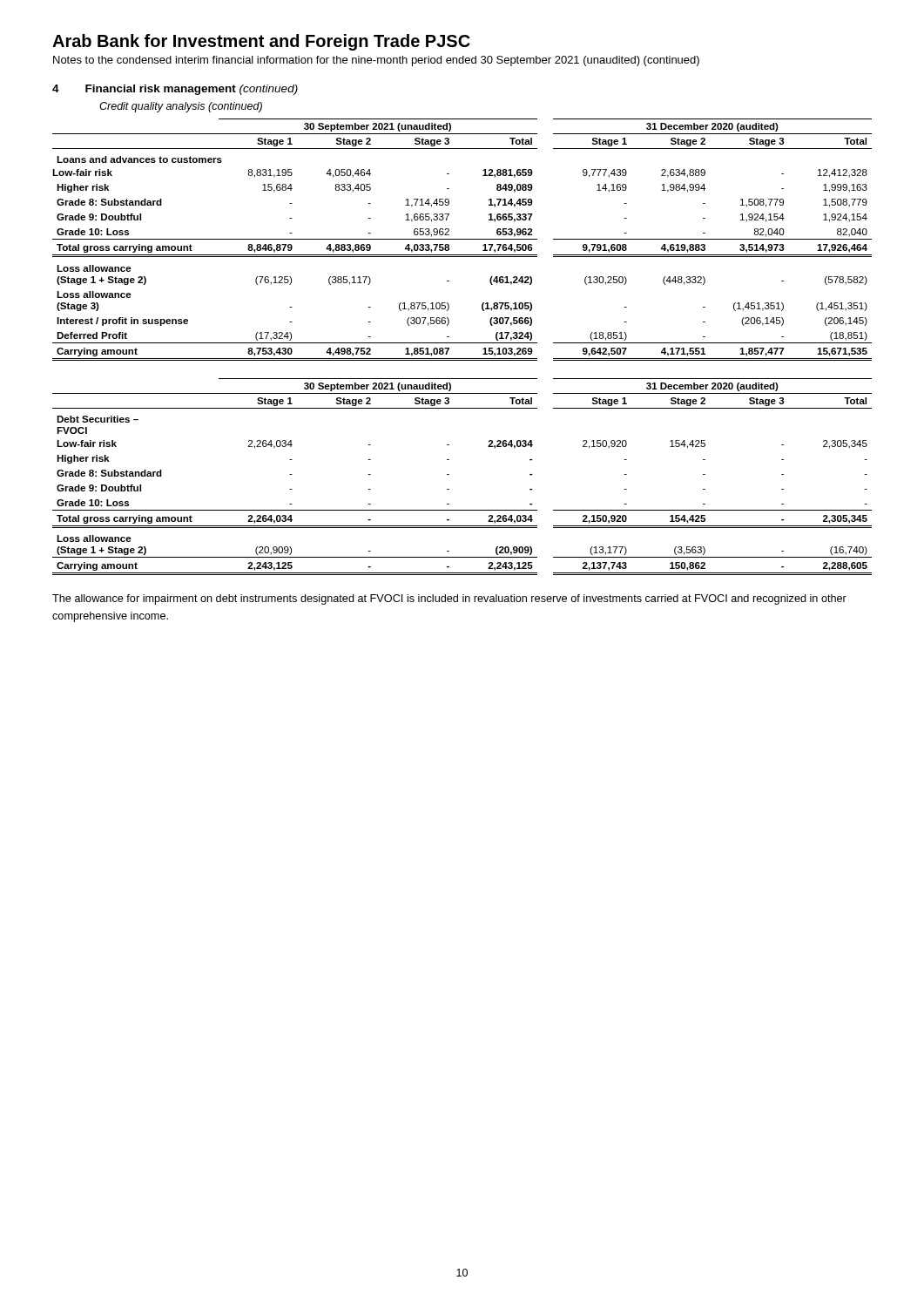Click on the section header containing "4 Financial risk management (continued)"

pos(175,88)
